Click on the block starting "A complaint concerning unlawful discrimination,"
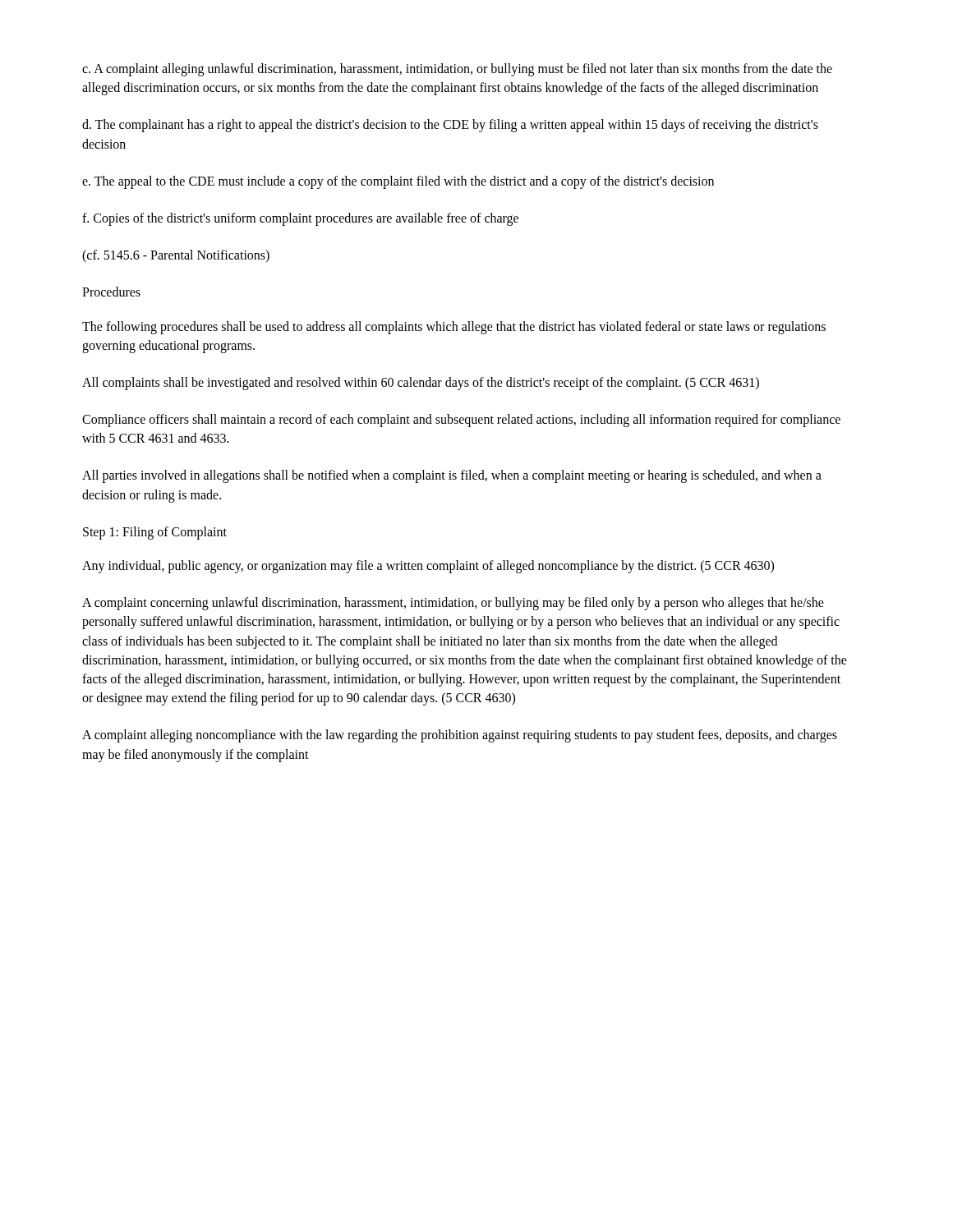953x1232 pixels. (465, 650)
